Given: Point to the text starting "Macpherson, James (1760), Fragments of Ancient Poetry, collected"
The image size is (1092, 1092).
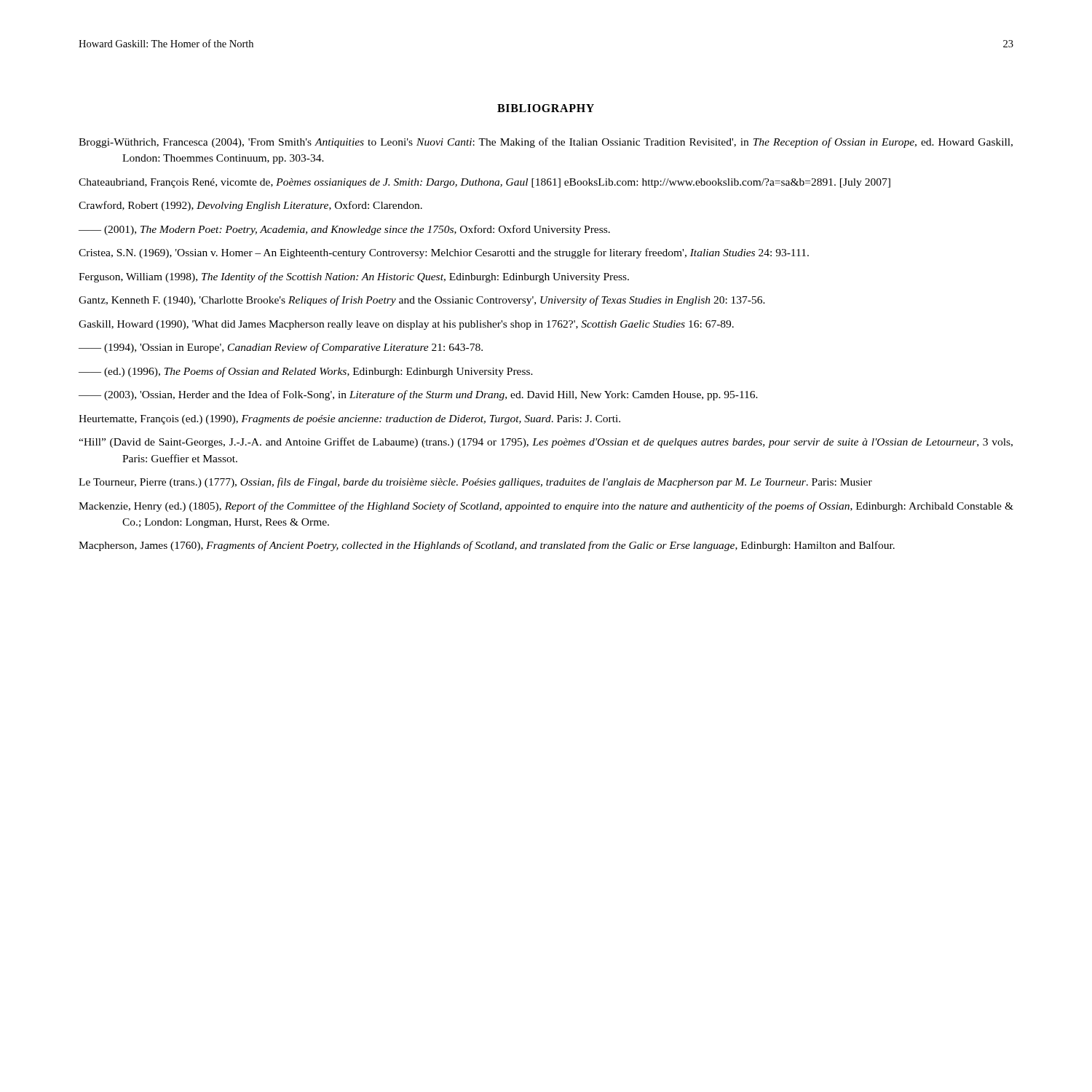Looking at the screenshot, I should [487, 545].
